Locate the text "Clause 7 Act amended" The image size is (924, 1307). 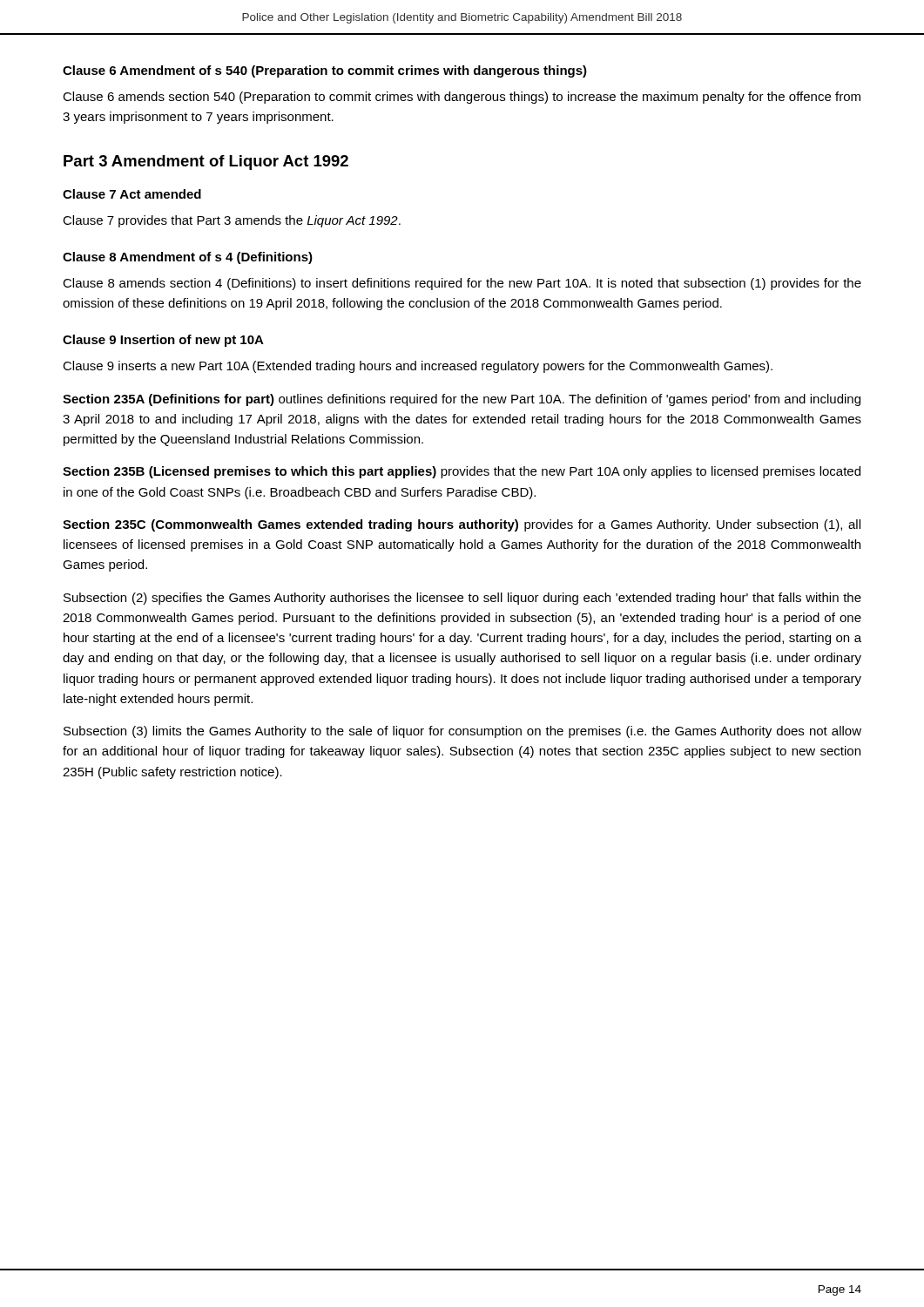pyautogui.click(x=132, y=193)
